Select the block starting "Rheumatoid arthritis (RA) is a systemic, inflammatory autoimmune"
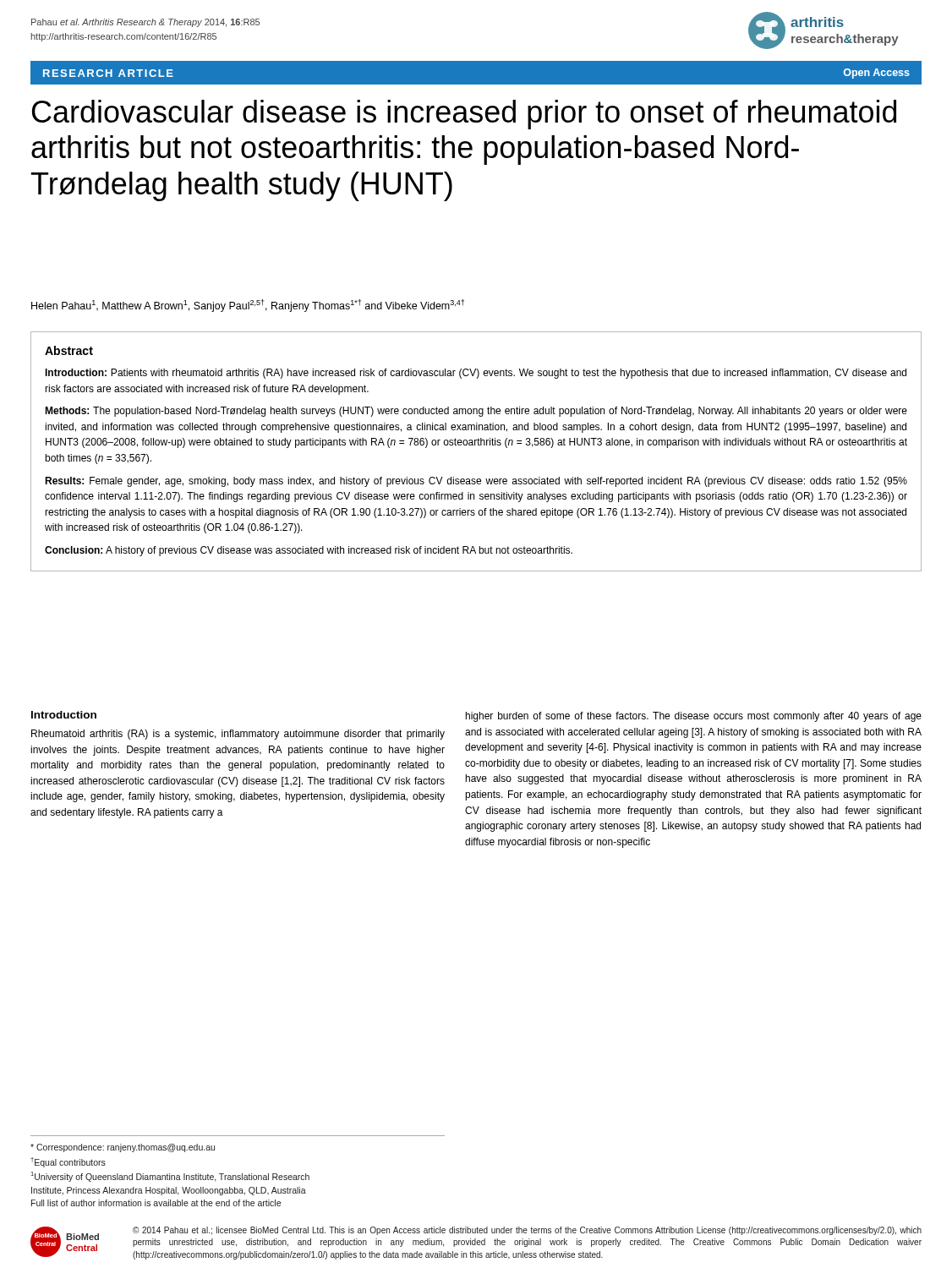952x1268 pixels. pyautogui.click(x=238, y=773)
